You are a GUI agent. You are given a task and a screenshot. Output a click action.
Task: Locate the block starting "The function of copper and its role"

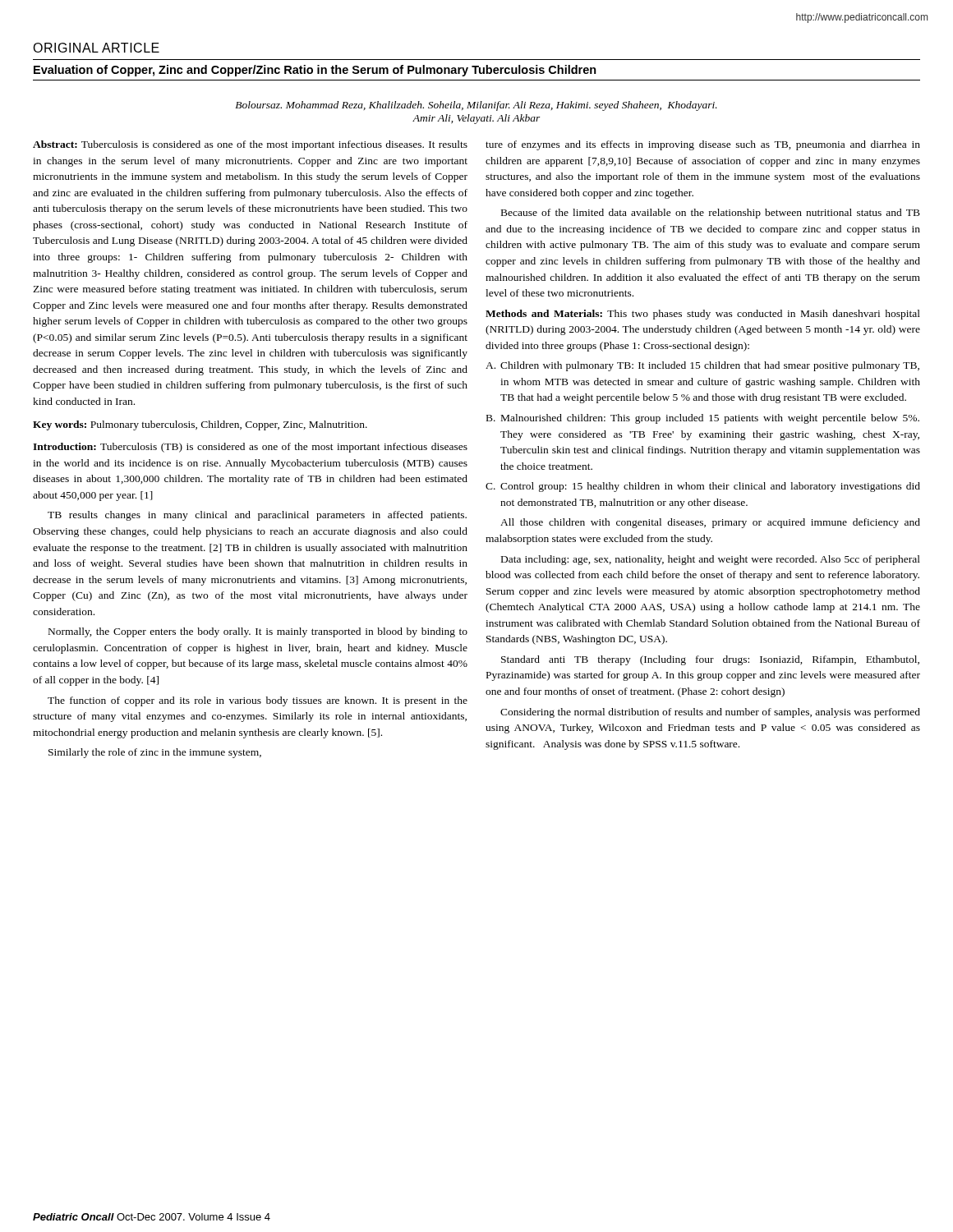(250, 716)
